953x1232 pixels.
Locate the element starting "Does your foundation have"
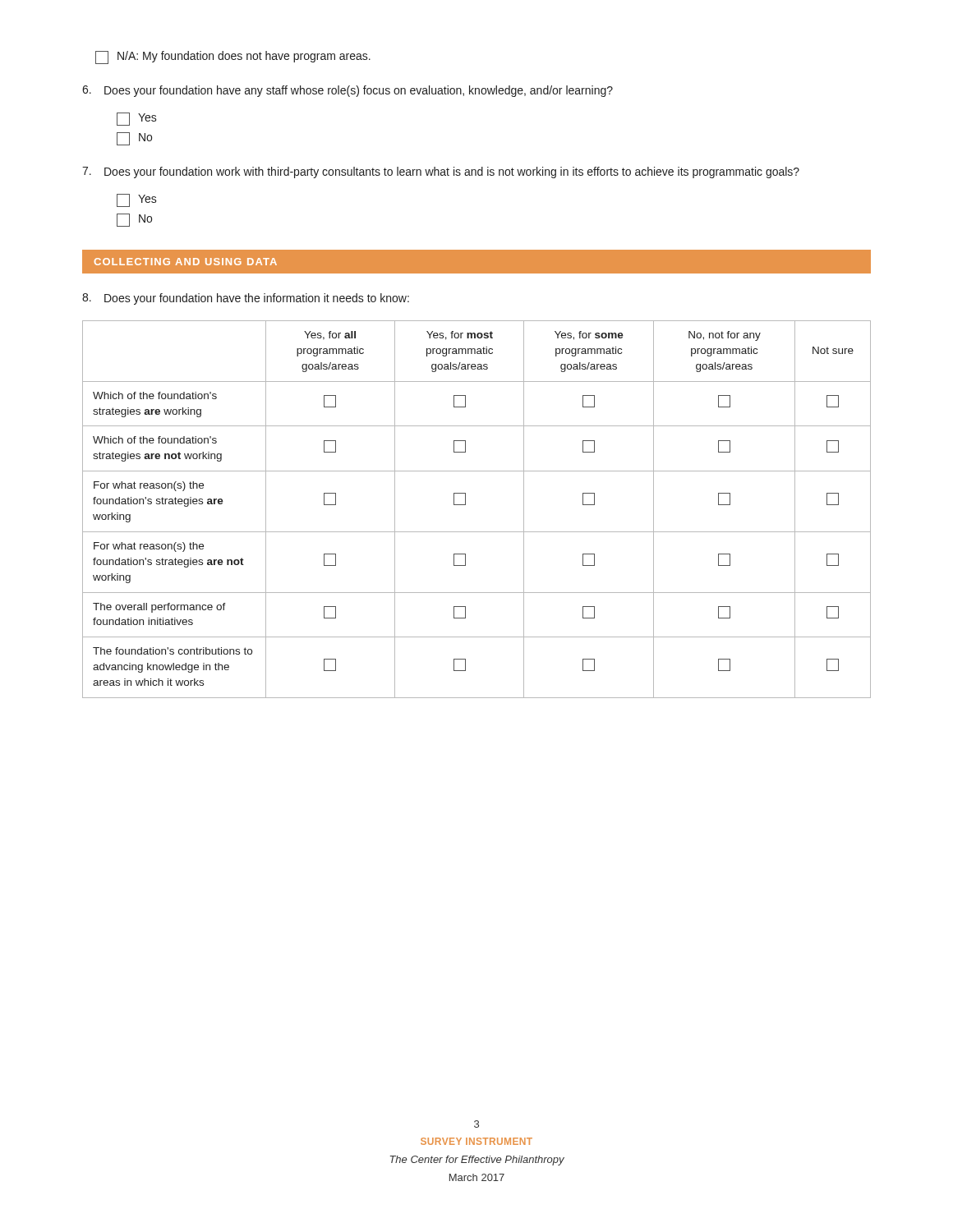tap(246, 299)
